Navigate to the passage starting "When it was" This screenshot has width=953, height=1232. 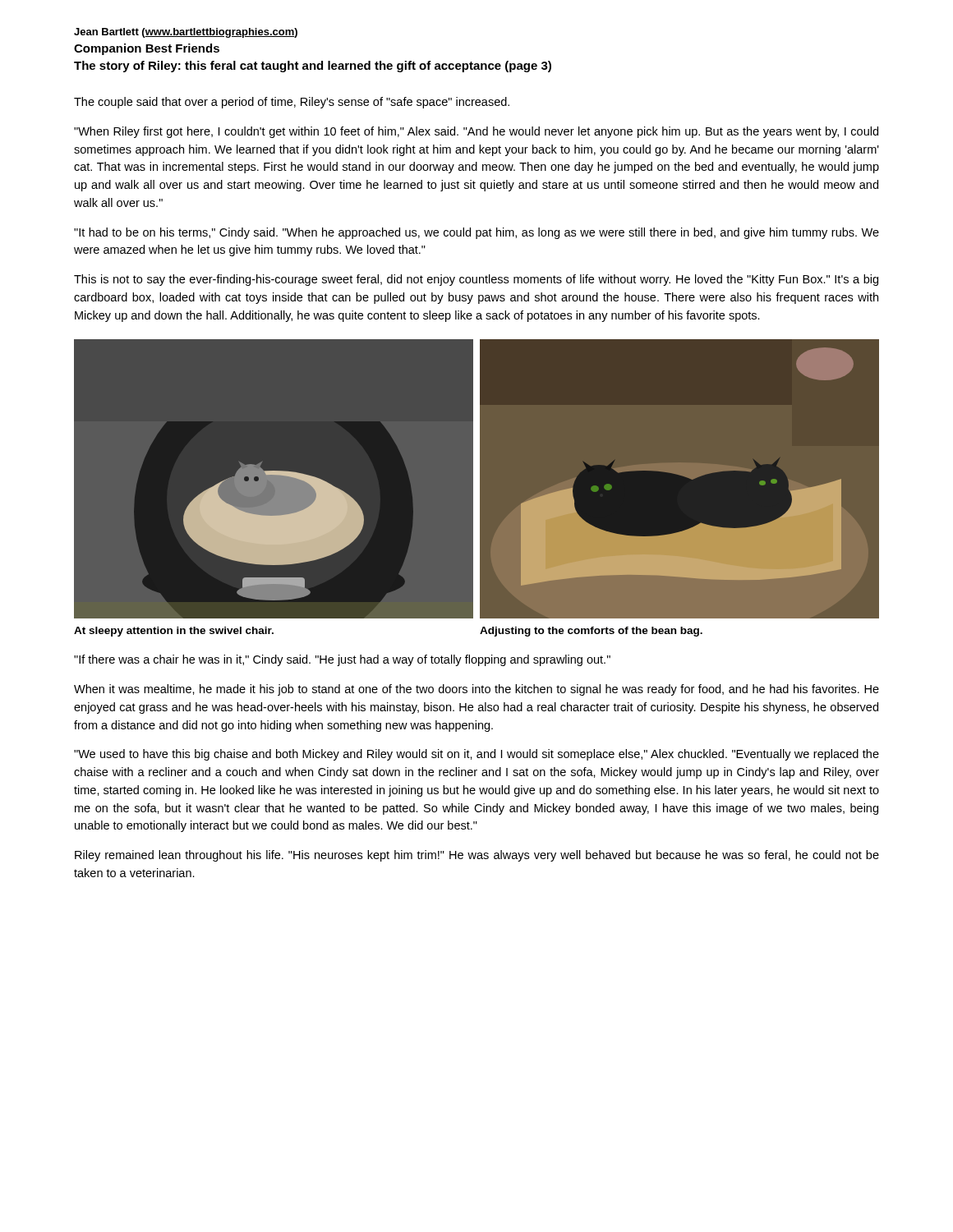tap(476, 707)
